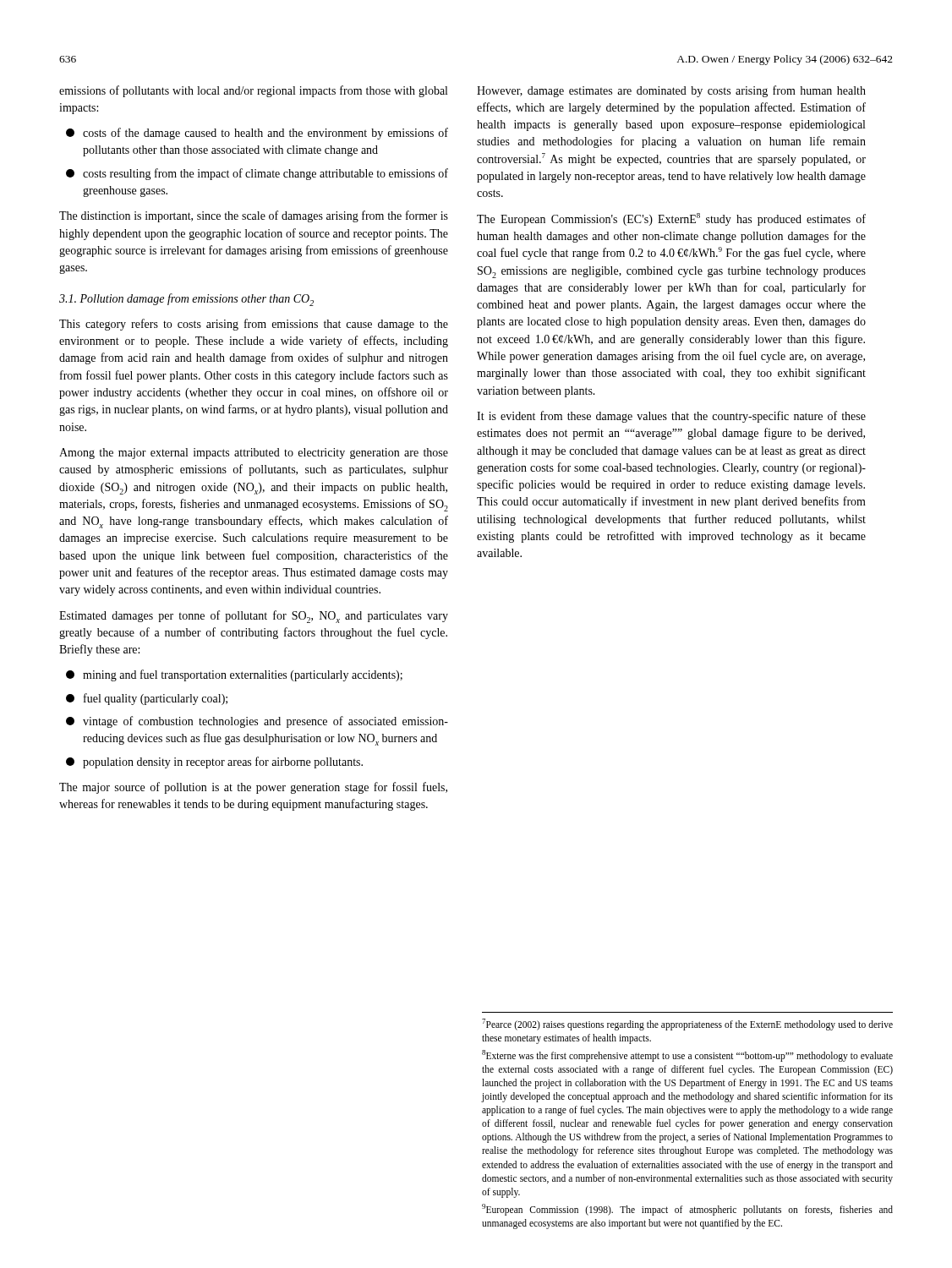Screen dimensions: 1268x952
Task: Point to the block starting "9European Commission (1998). The impact of atmospheric"
Action: (x=687, y=1216)
